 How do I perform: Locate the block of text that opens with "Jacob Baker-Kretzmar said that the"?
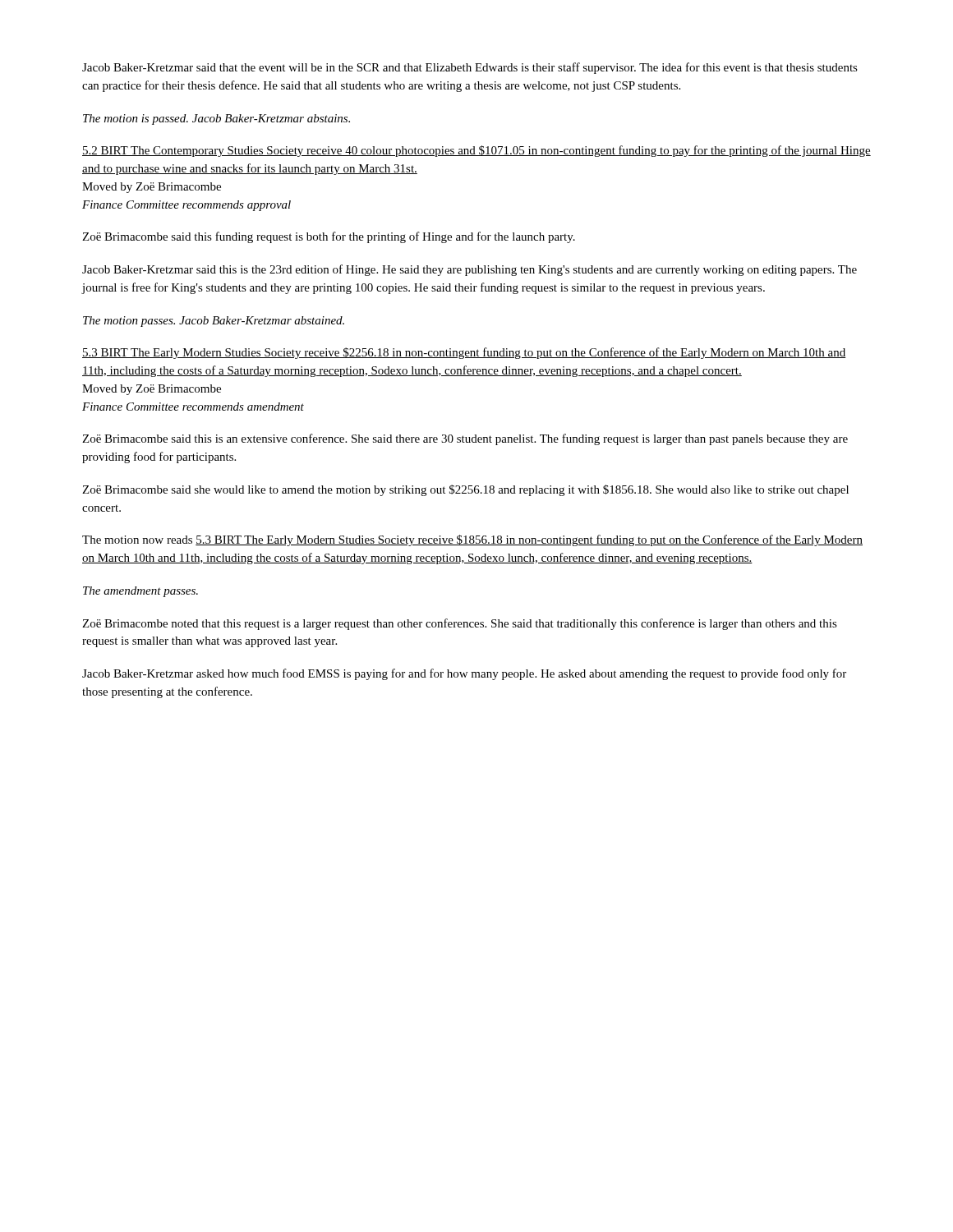pyautogui.click(x=470, y=76)
